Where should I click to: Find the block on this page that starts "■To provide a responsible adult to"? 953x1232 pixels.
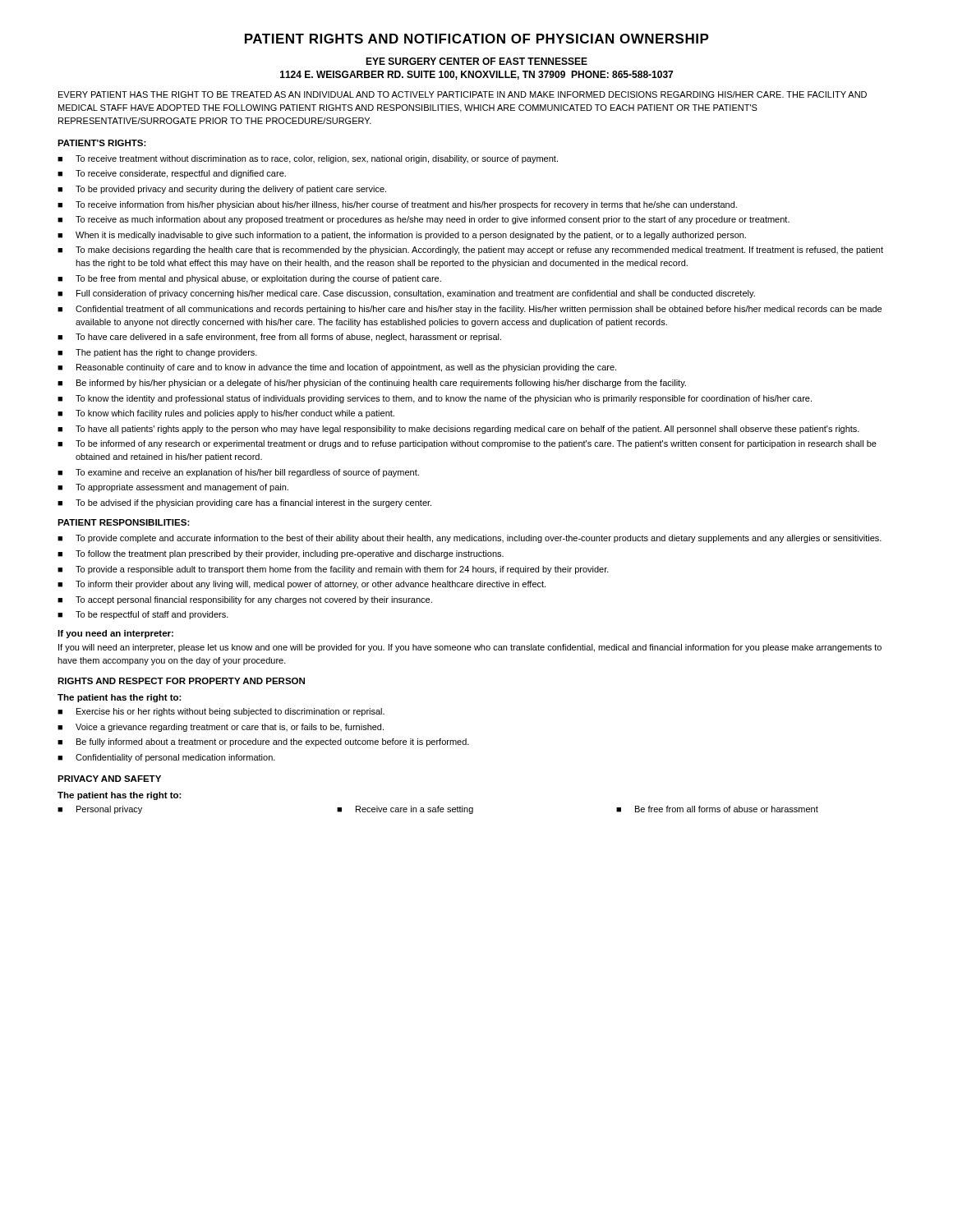[476, 570]
